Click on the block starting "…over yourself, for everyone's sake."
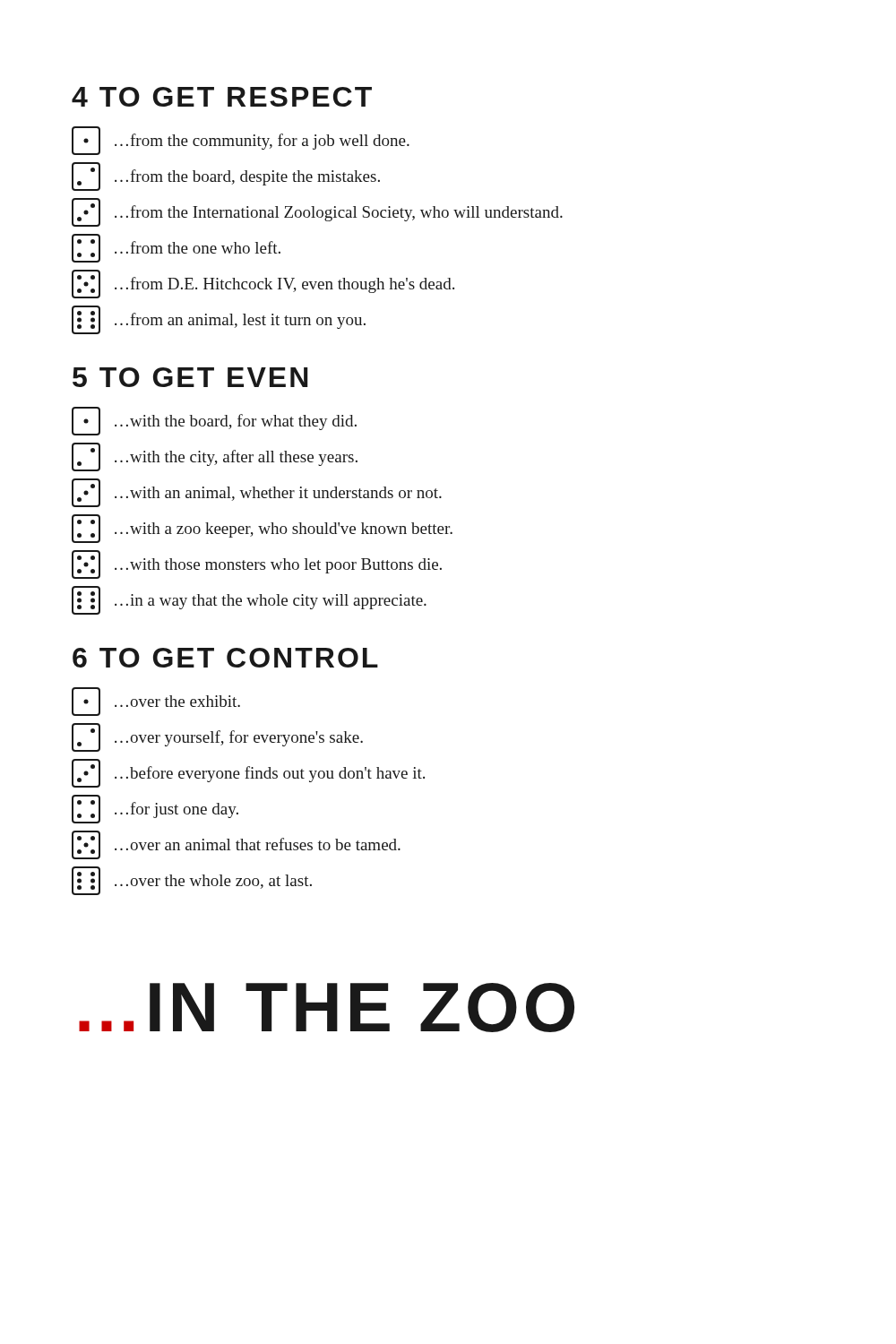896x1344 pixels. tap(218, 737)
